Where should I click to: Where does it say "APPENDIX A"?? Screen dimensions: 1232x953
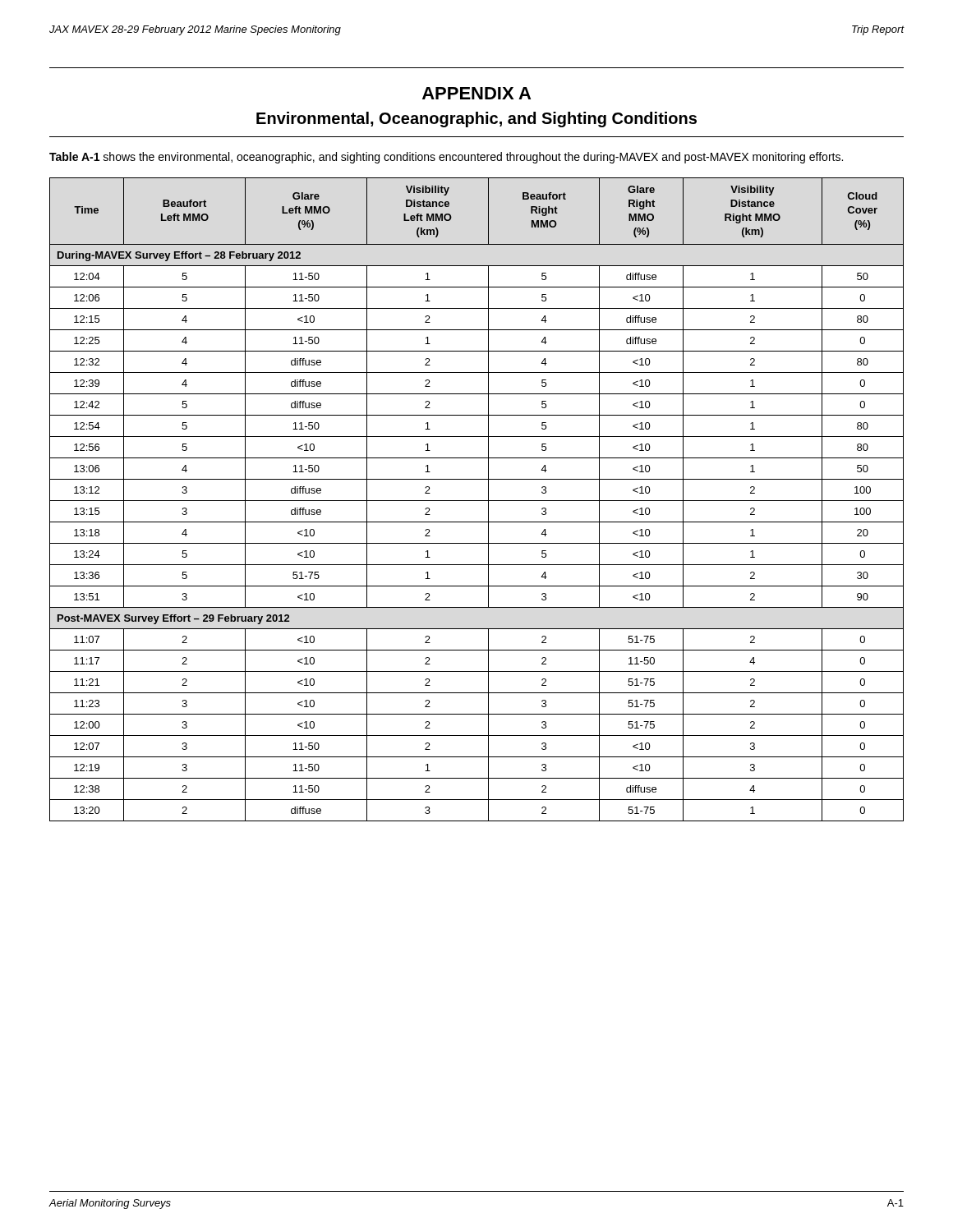[476, 93]
